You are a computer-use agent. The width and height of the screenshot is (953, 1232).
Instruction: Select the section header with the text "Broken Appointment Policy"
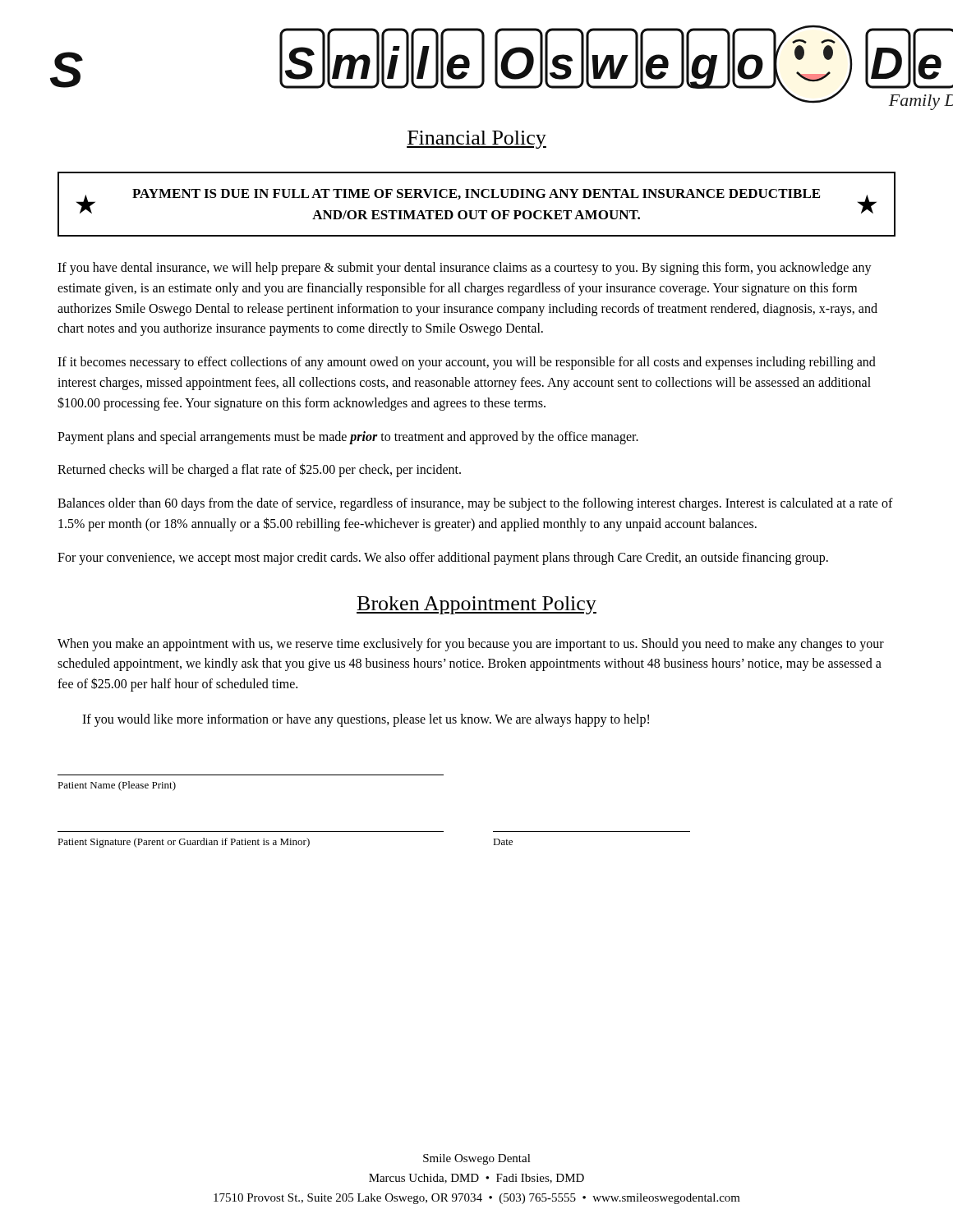tap(476, 603)
